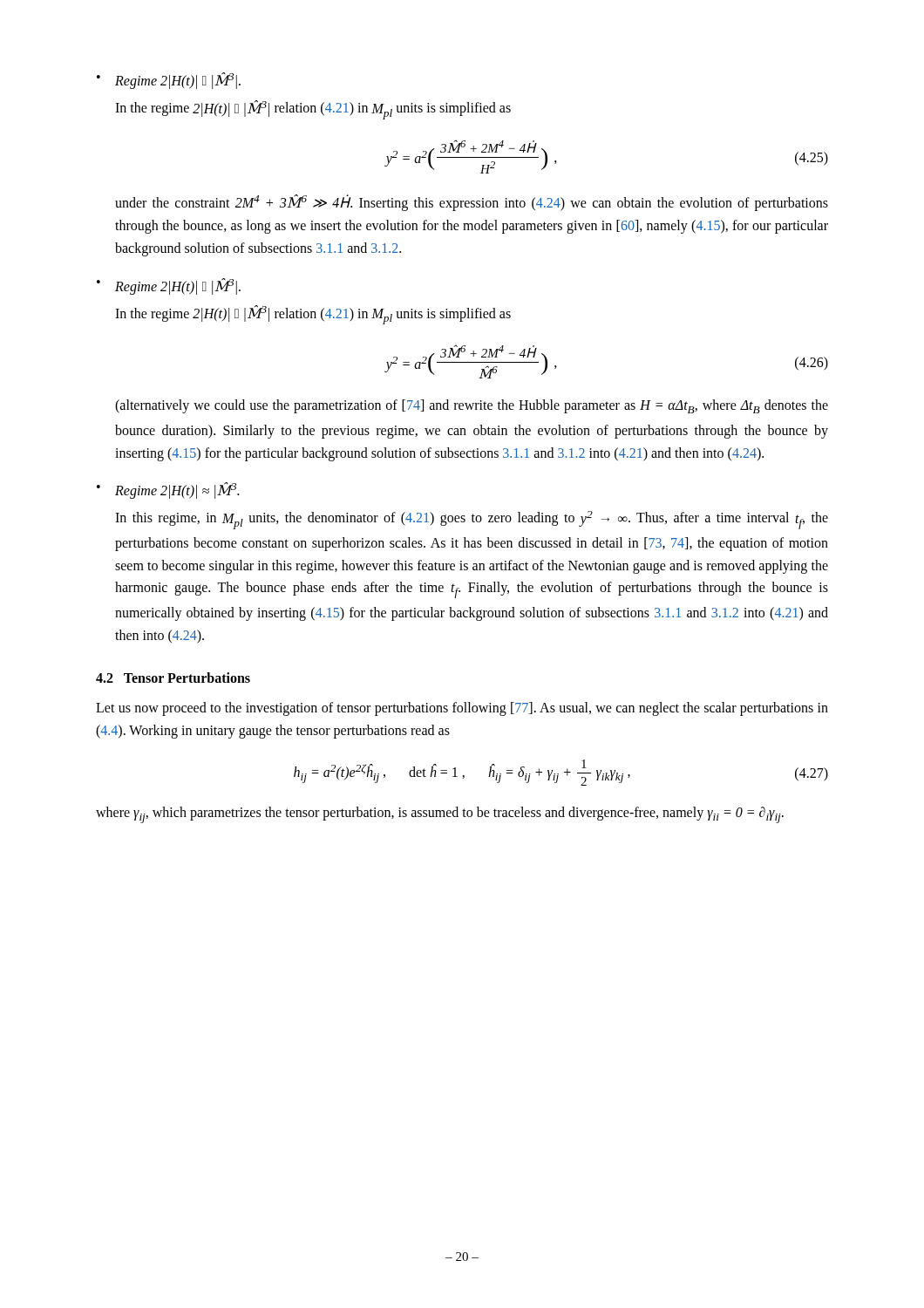
Task: Locate the region starting "Let us now proceed"
Action: click(462, 719)
